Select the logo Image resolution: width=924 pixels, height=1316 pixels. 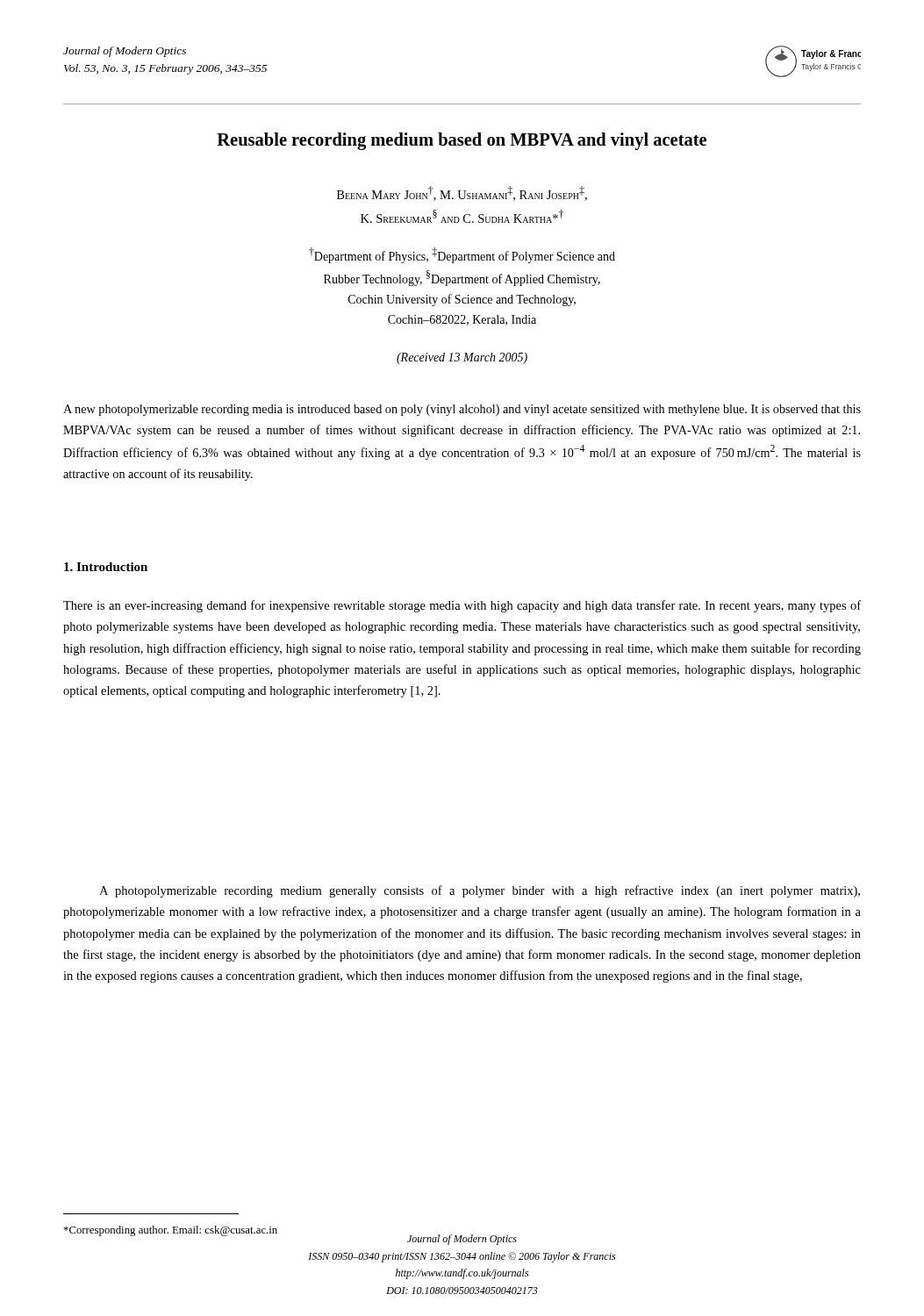pos(813,63)
